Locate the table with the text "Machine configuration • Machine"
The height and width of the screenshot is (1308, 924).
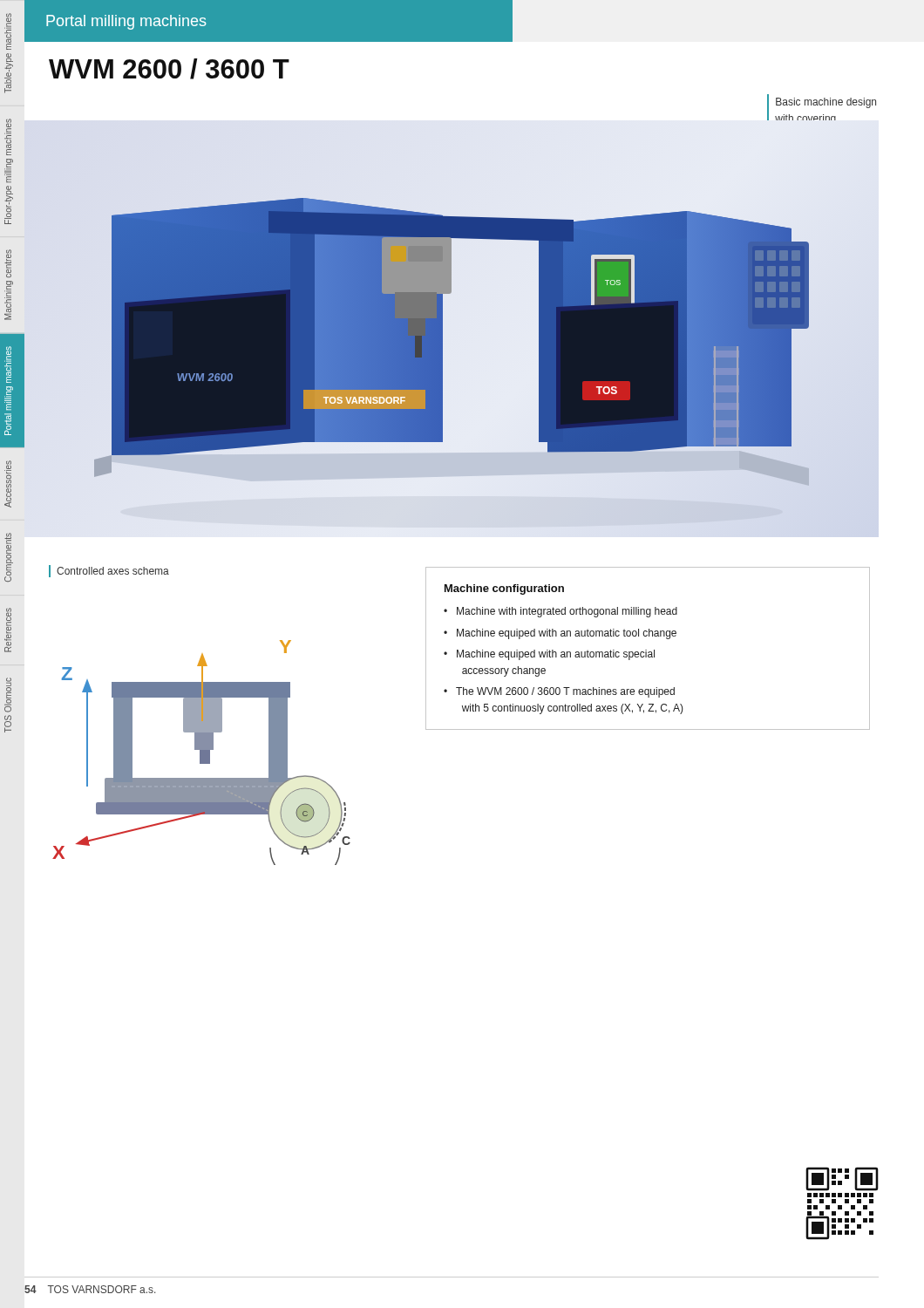pos(648,648)
